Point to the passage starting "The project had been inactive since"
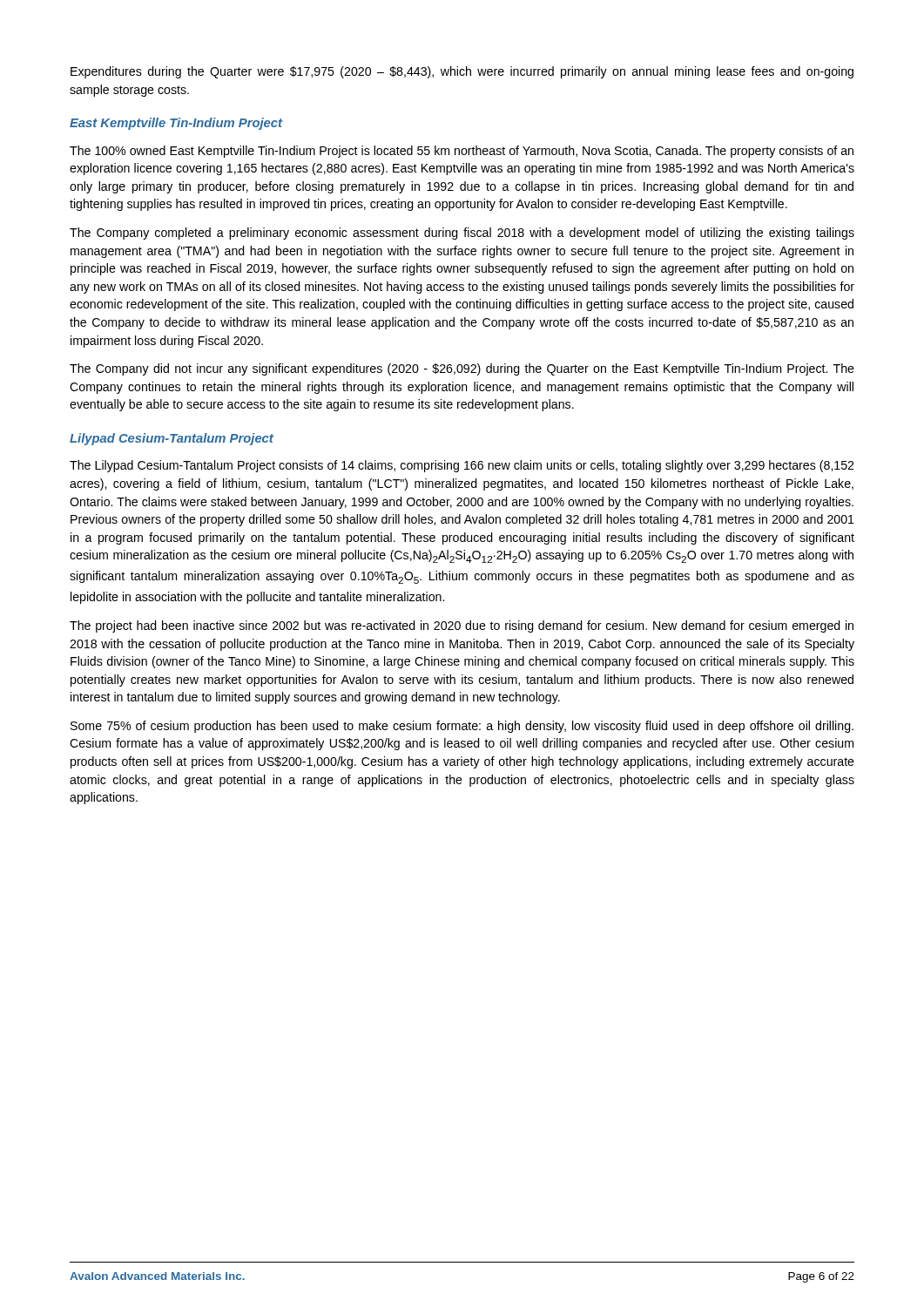 point(462,662)
